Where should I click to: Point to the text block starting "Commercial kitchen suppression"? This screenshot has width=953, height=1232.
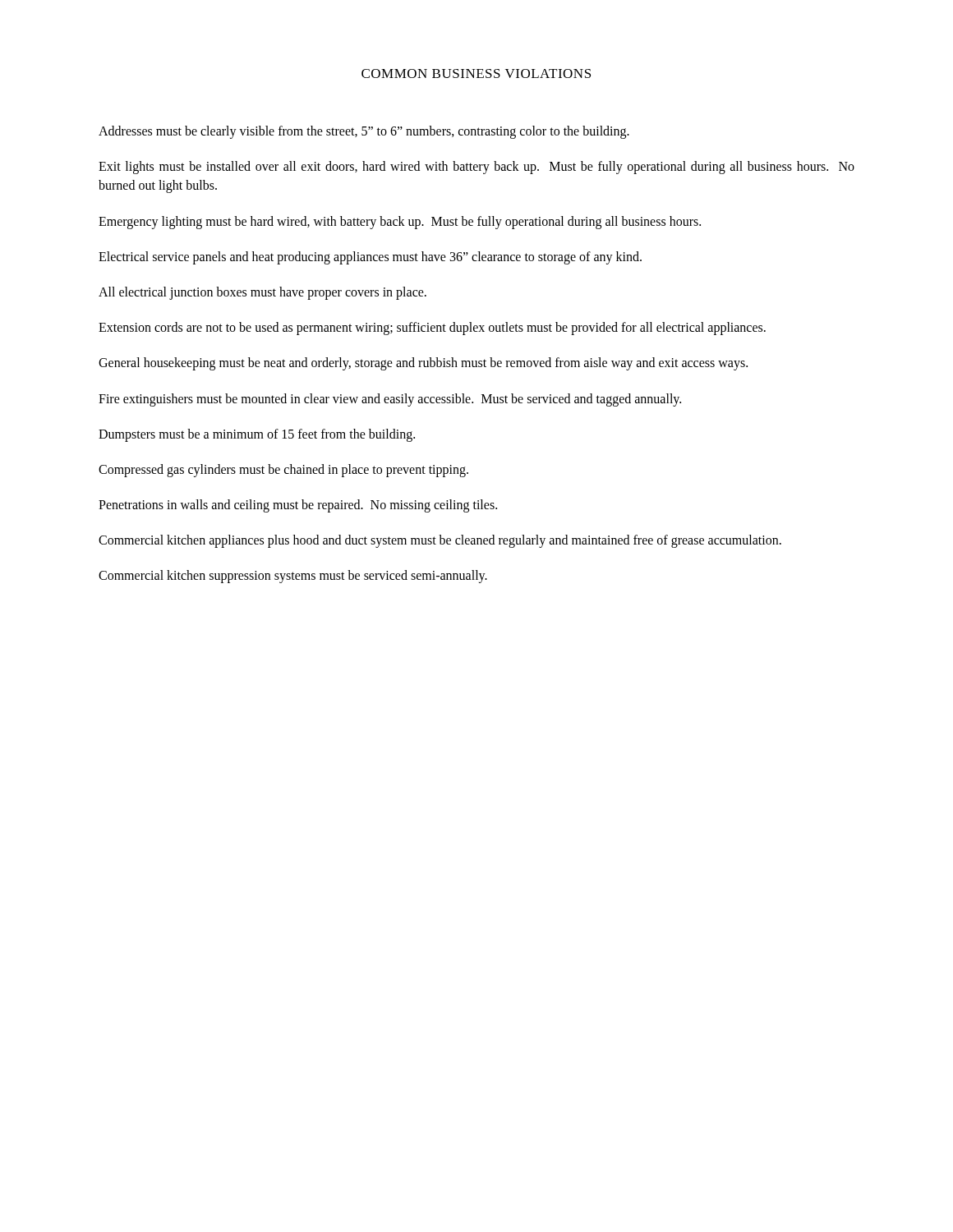pyautogui.click(x=293, y=576)
